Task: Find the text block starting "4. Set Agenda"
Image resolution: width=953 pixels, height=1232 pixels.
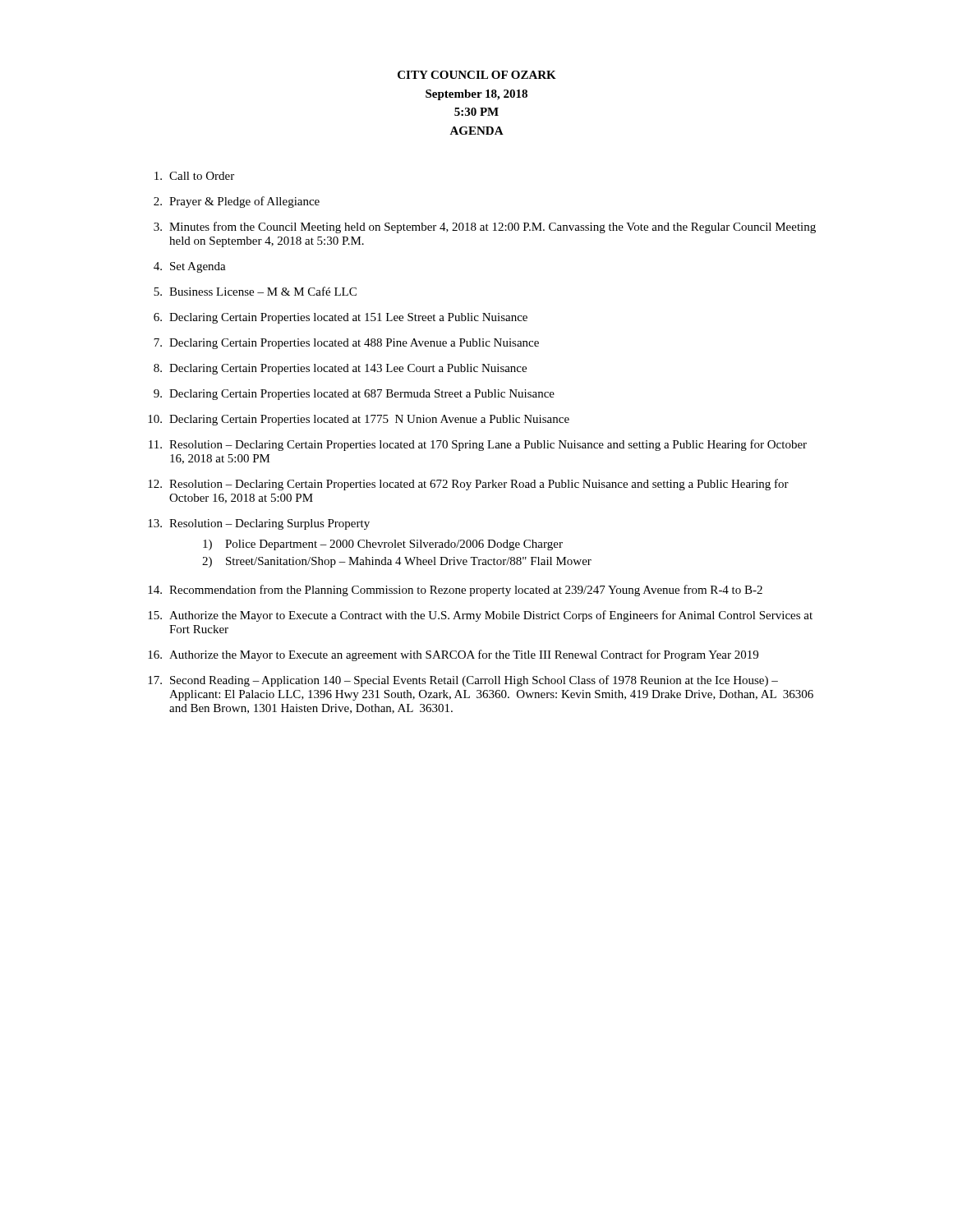Action: click(190, 267)
